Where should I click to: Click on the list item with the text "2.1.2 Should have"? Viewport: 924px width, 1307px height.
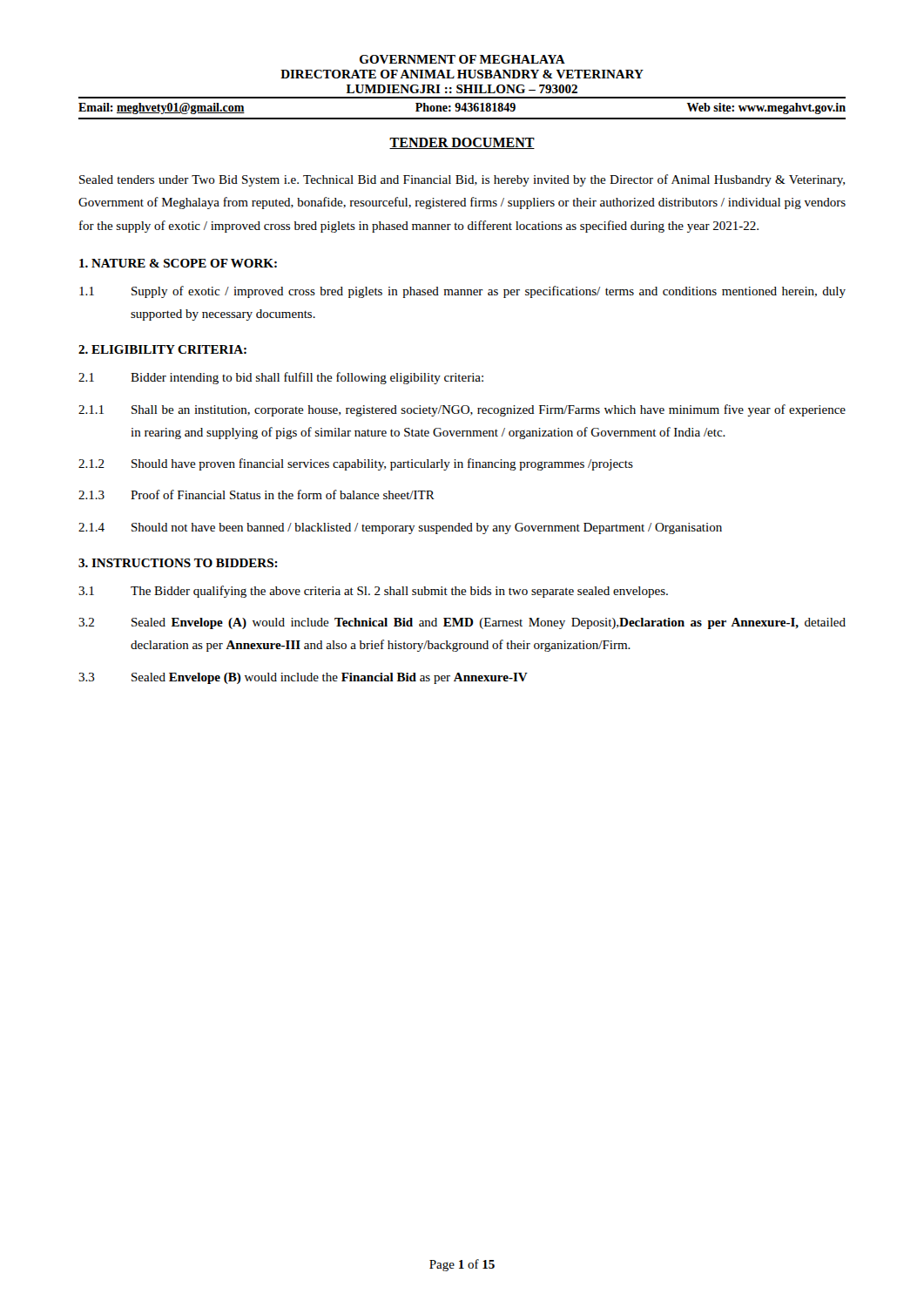click(462, 464)
